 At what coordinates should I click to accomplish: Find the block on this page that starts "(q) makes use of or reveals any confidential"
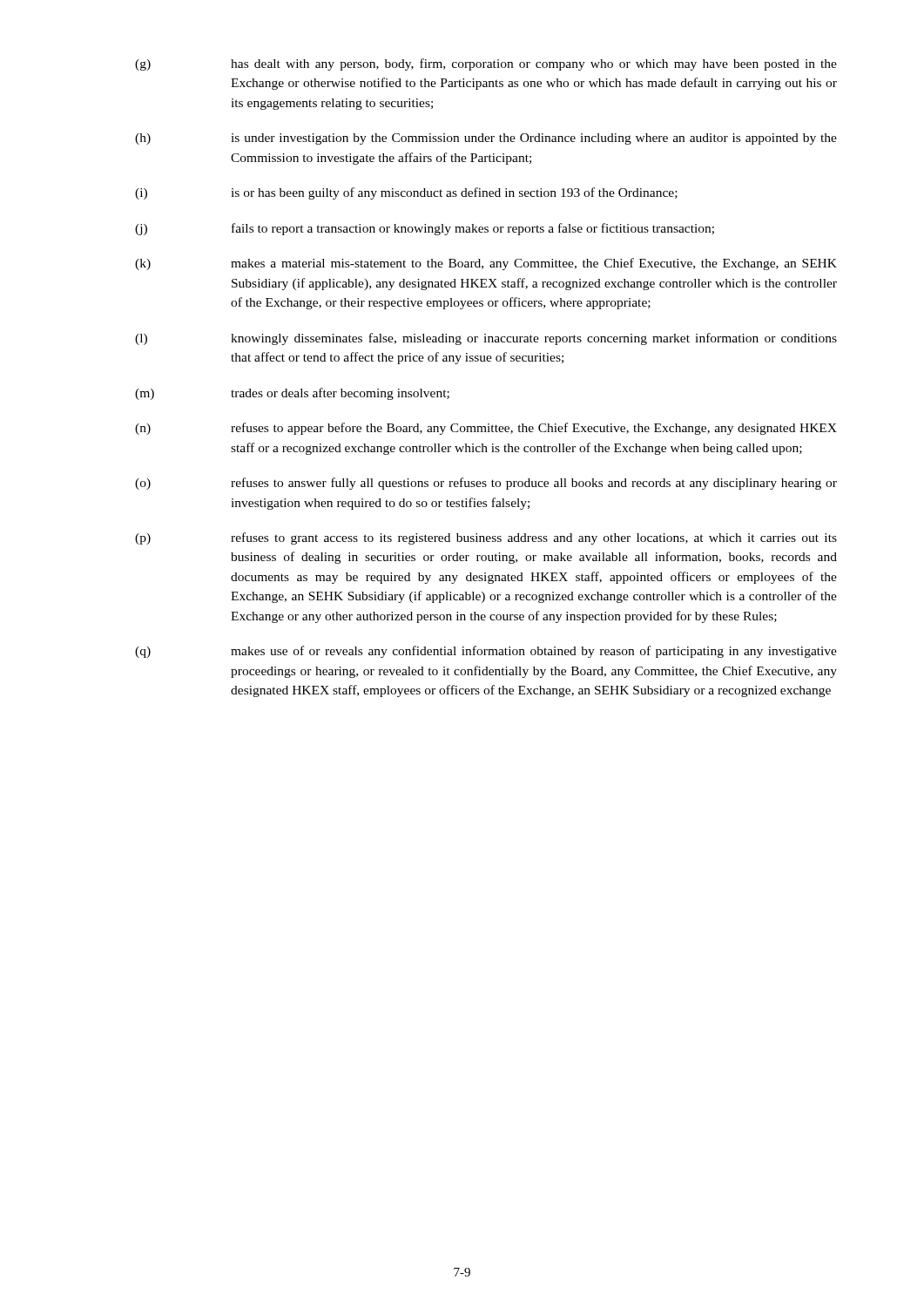tap(486, 671)
